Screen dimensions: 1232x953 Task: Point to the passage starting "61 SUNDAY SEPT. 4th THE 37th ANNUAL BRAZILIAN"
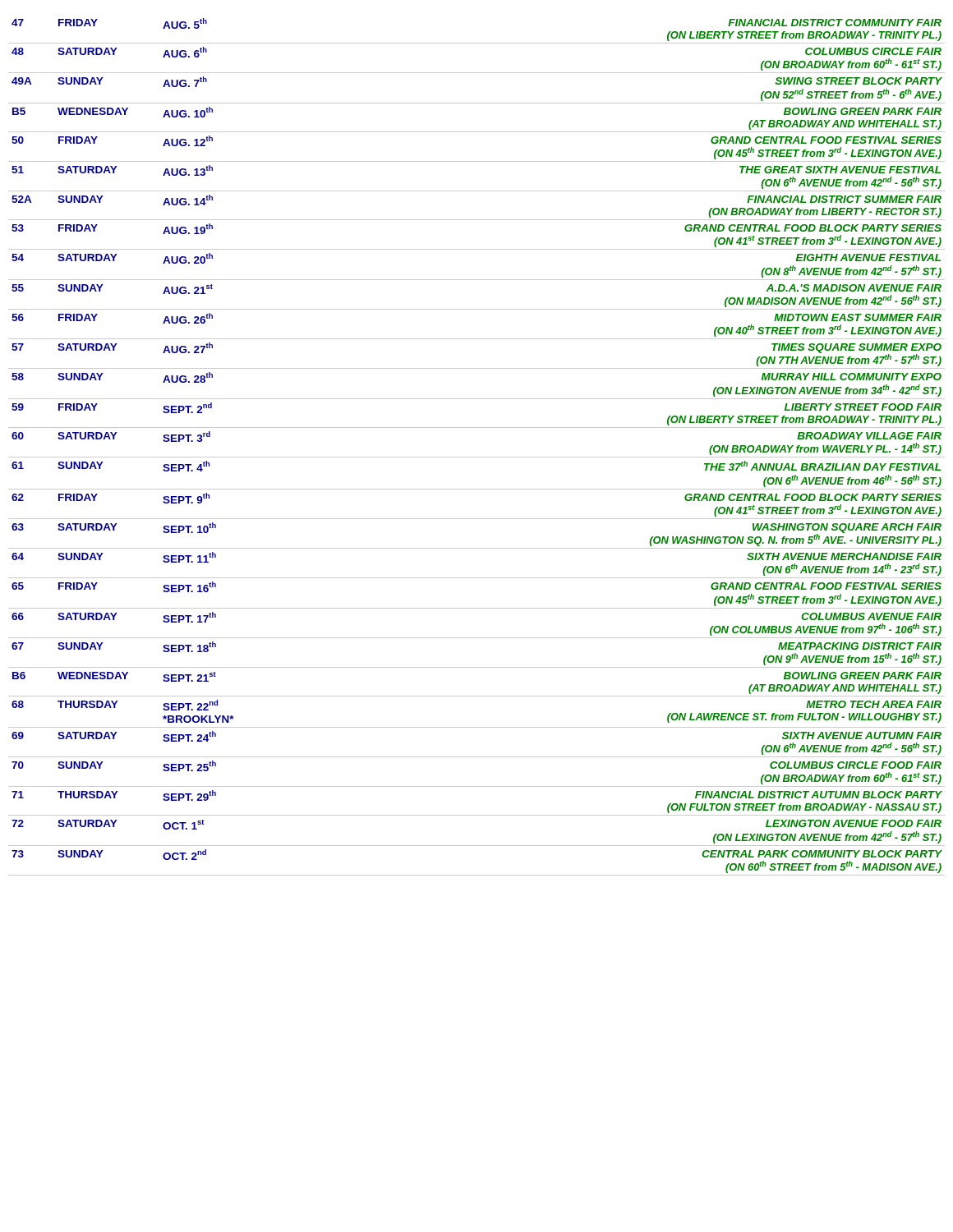(77, 466)
